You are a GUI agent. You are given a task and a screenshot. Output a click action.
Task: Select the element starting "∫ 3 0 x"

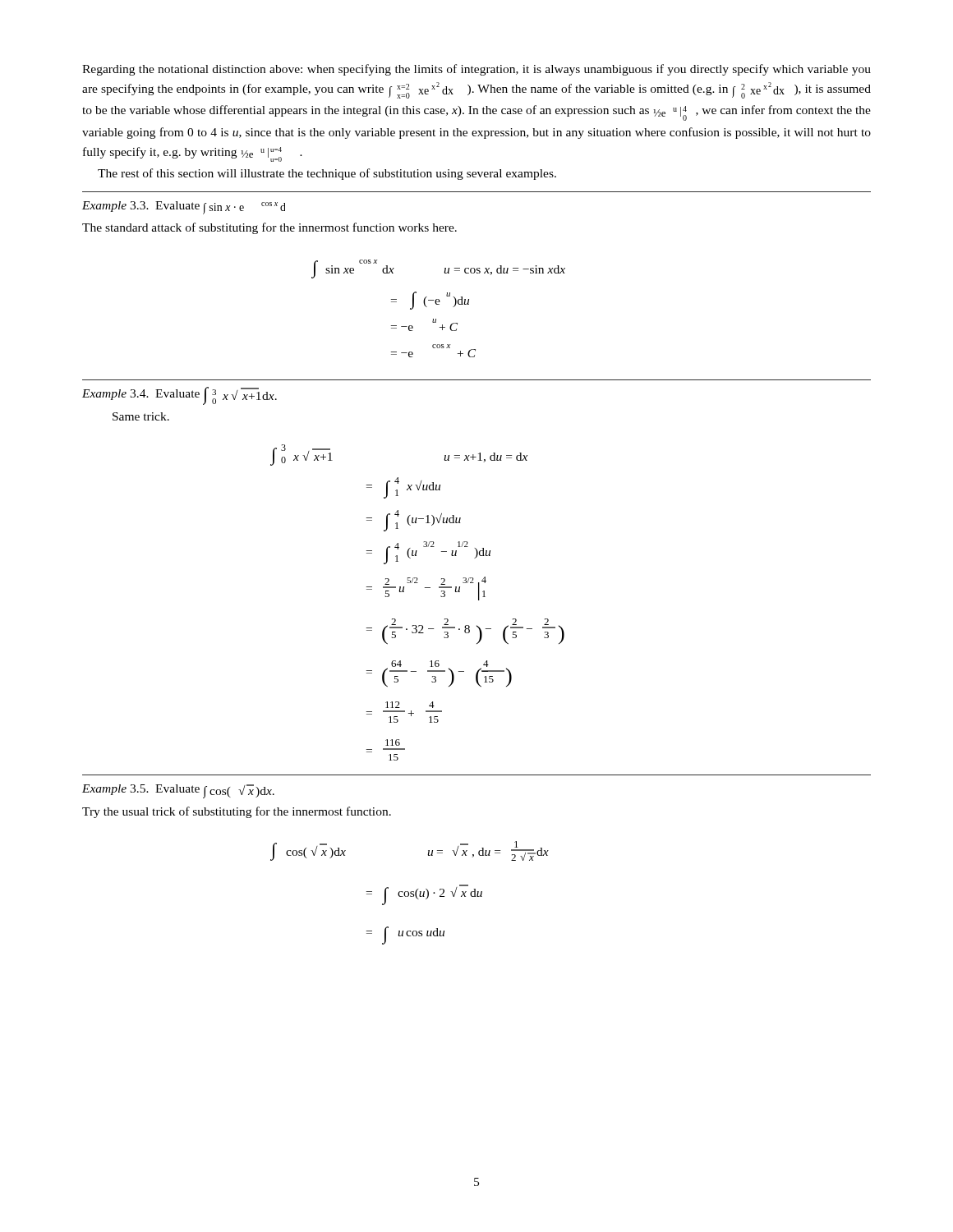coord(476,599)
